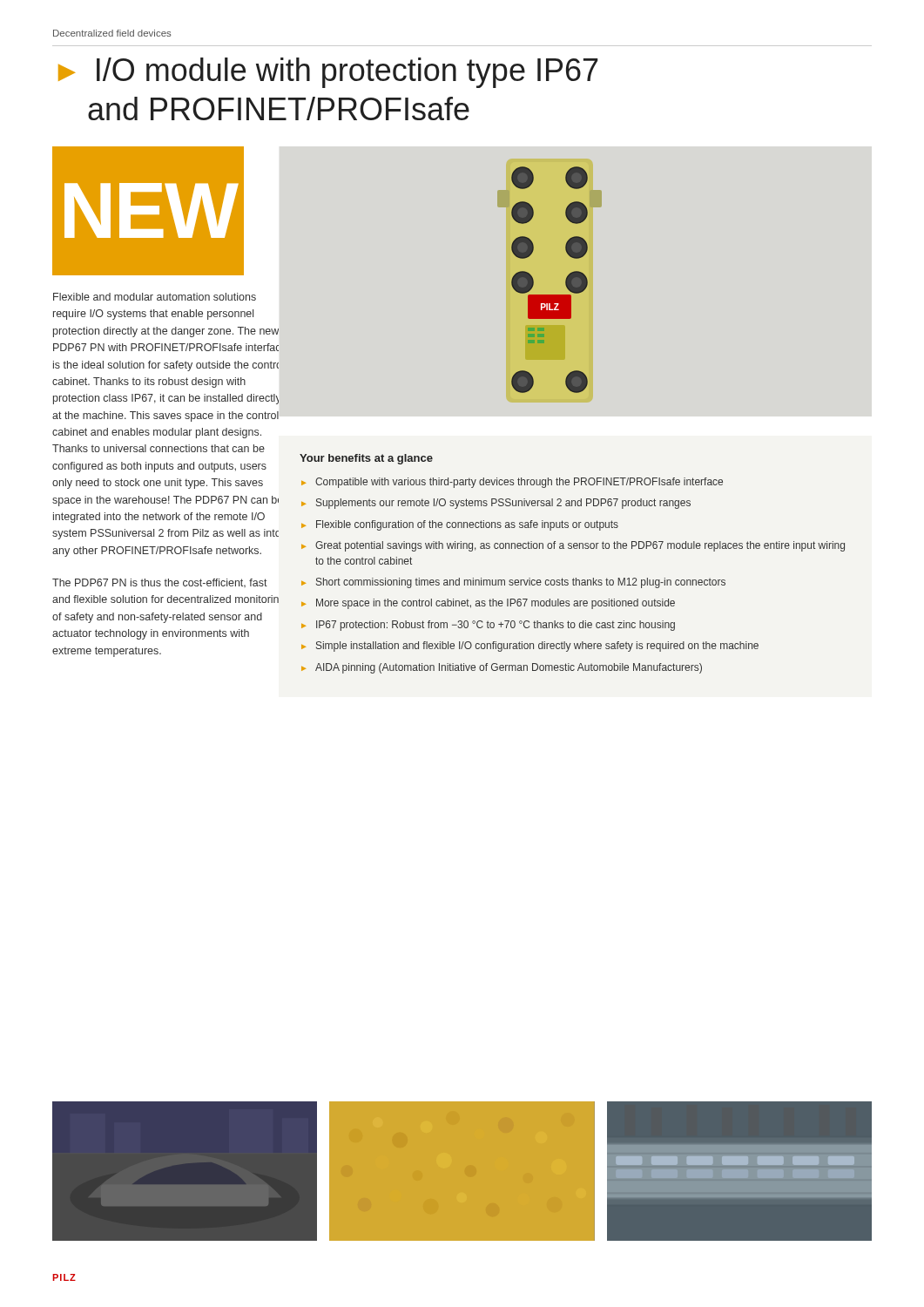This screenshot has height=1307, width=924.
Task: Select the passage starting "► Flexible configuration of the connections"
Action: click(459, 525)
